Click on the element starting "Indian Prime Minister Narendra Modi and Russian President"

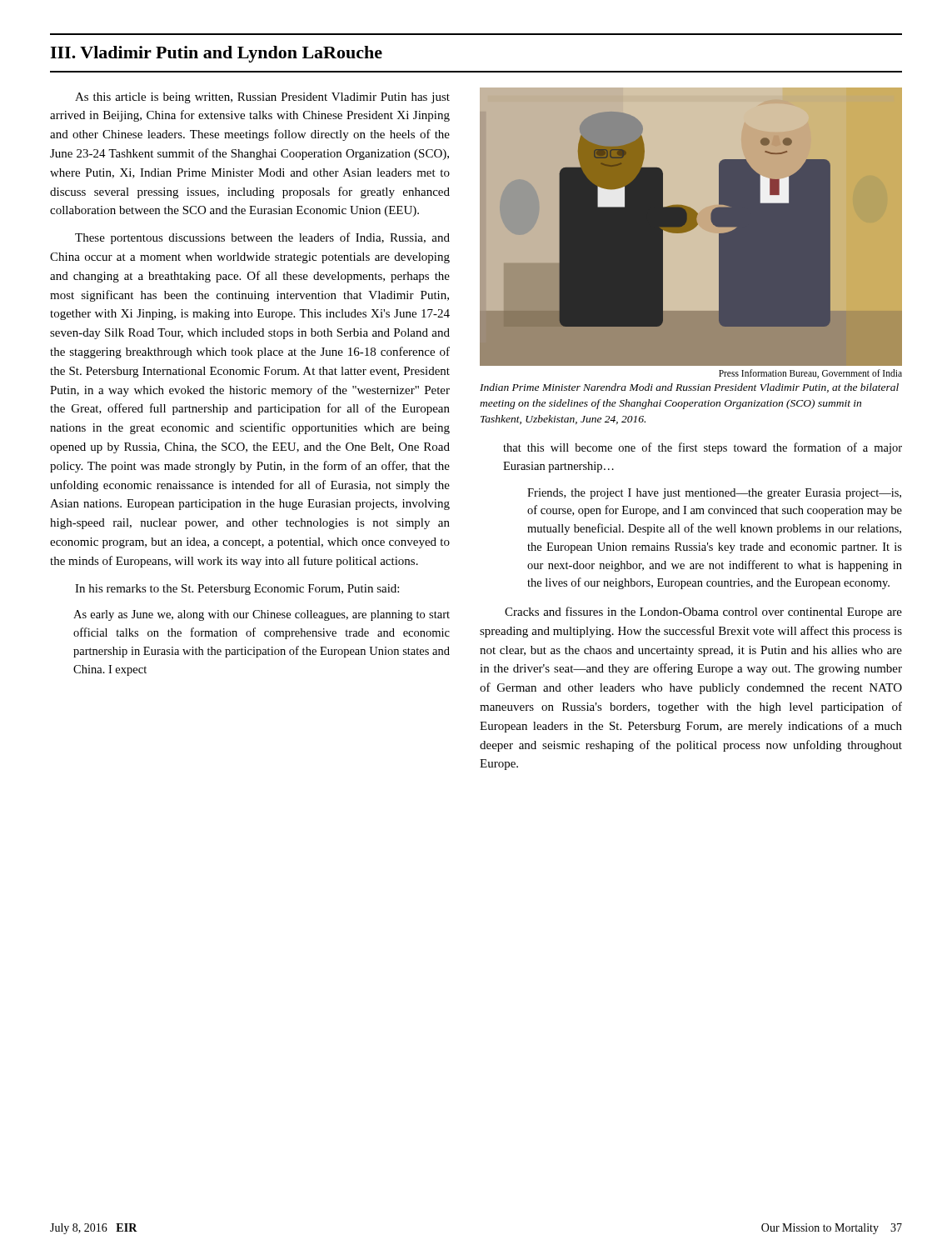click(x=689, y=403)
